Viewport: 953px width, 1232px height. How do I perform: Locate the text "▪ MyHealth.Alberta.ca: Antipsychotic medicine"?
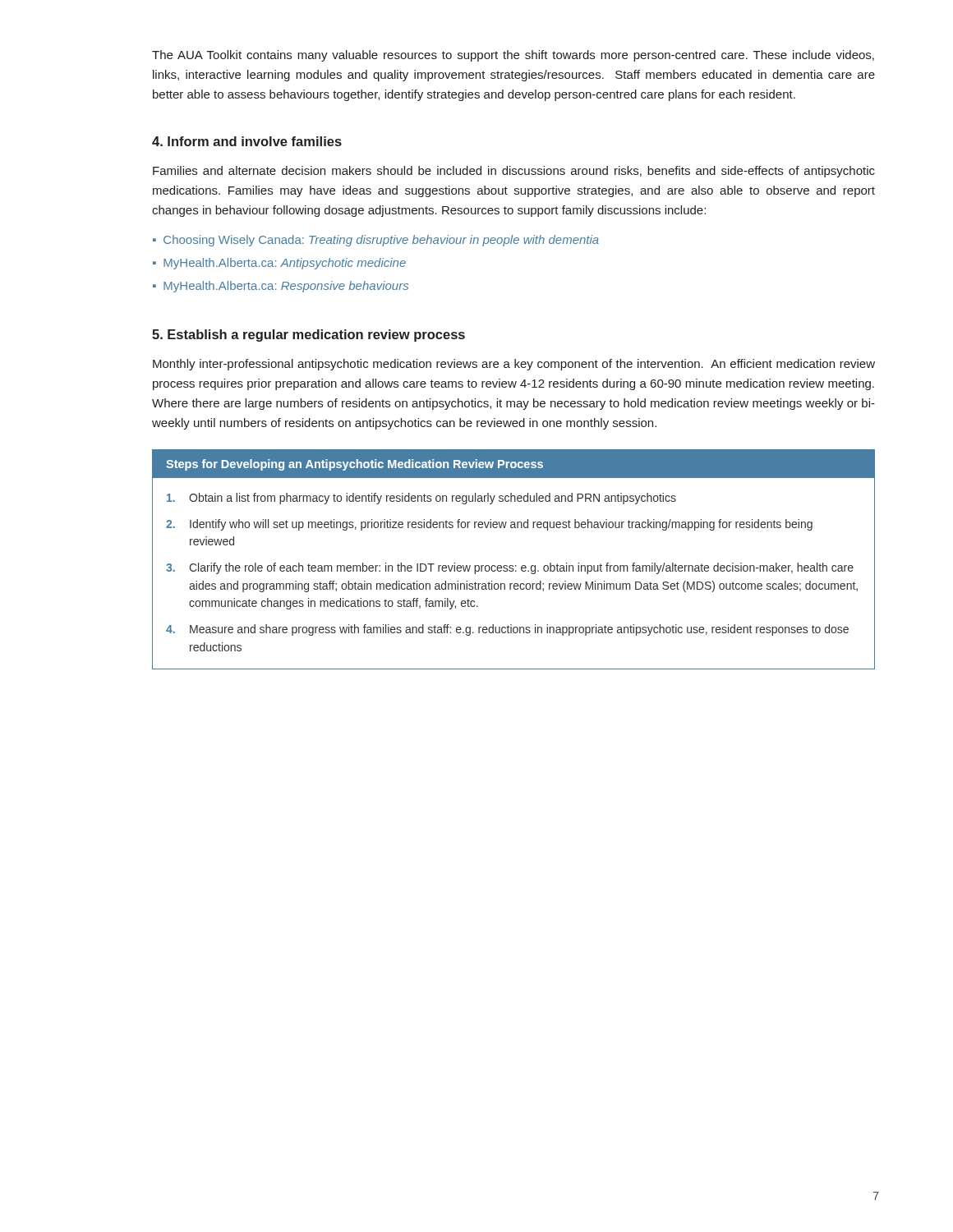tap(279, 263)
